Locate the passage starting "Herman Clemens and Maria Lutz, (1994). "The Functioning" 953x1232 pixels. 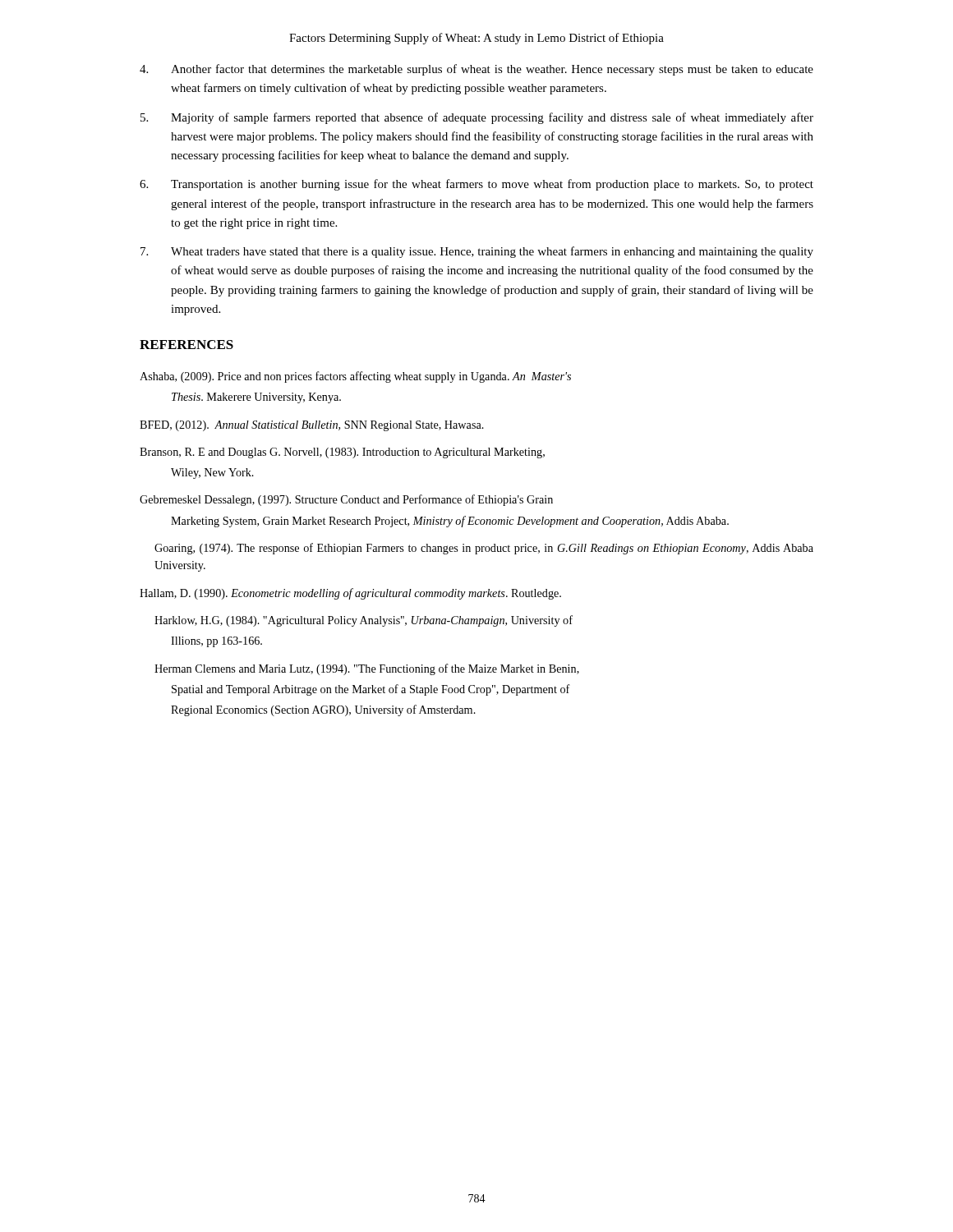(367, 668)
